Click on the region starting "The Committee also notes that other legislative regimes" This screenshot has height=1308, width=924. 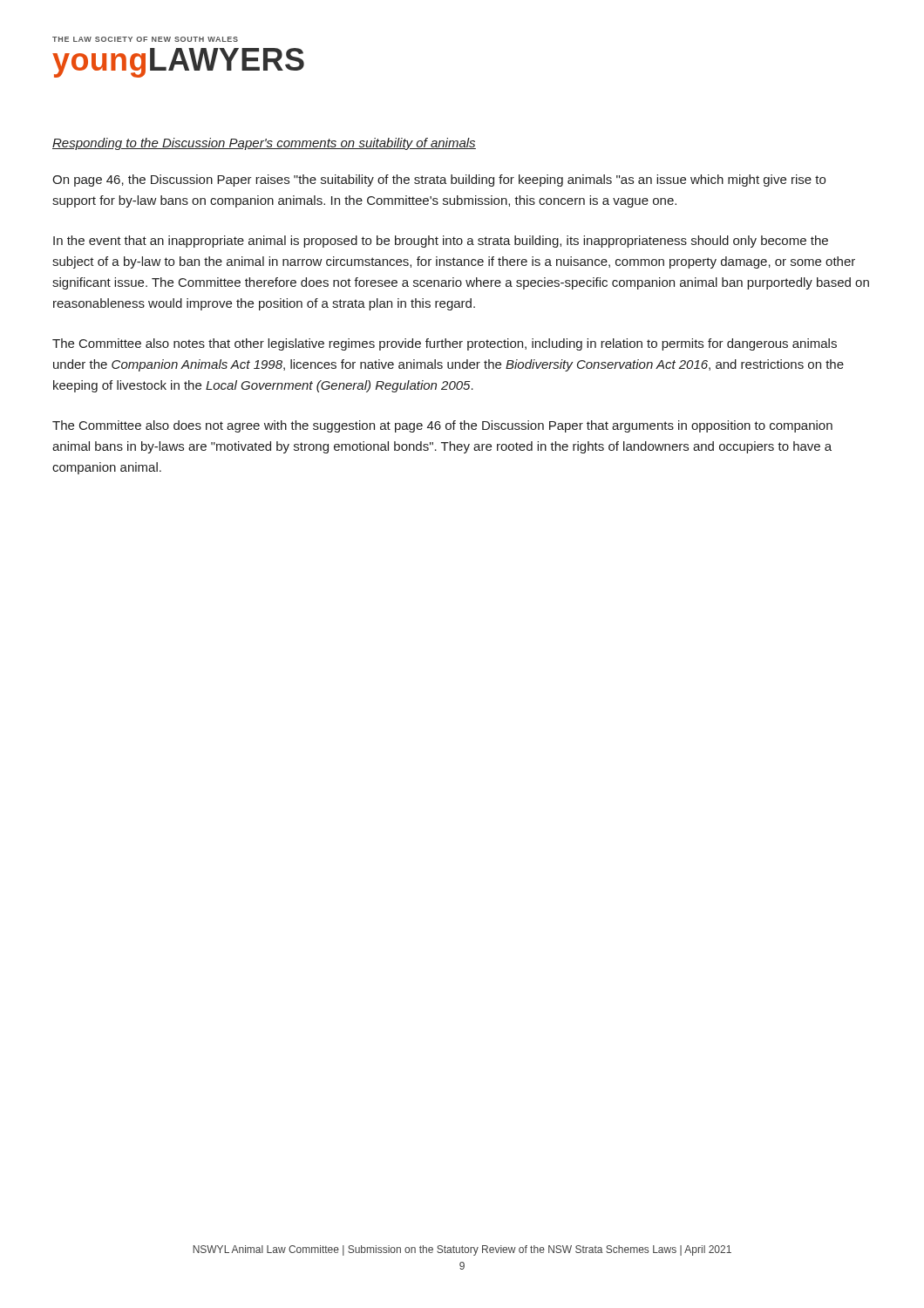(448, 364)
